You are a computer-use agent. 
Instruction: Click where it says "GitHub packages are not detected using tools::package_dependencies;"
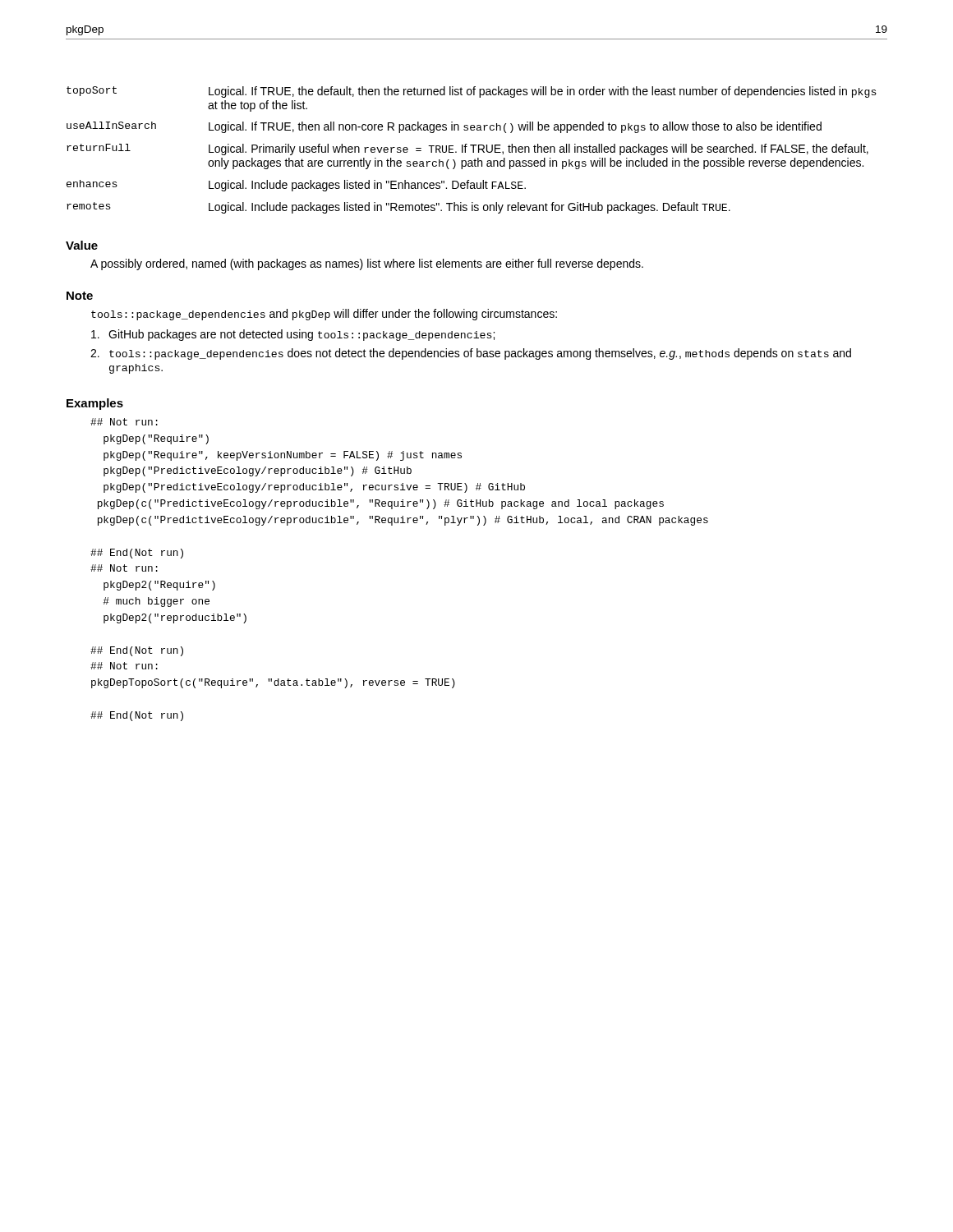point(293,335)
